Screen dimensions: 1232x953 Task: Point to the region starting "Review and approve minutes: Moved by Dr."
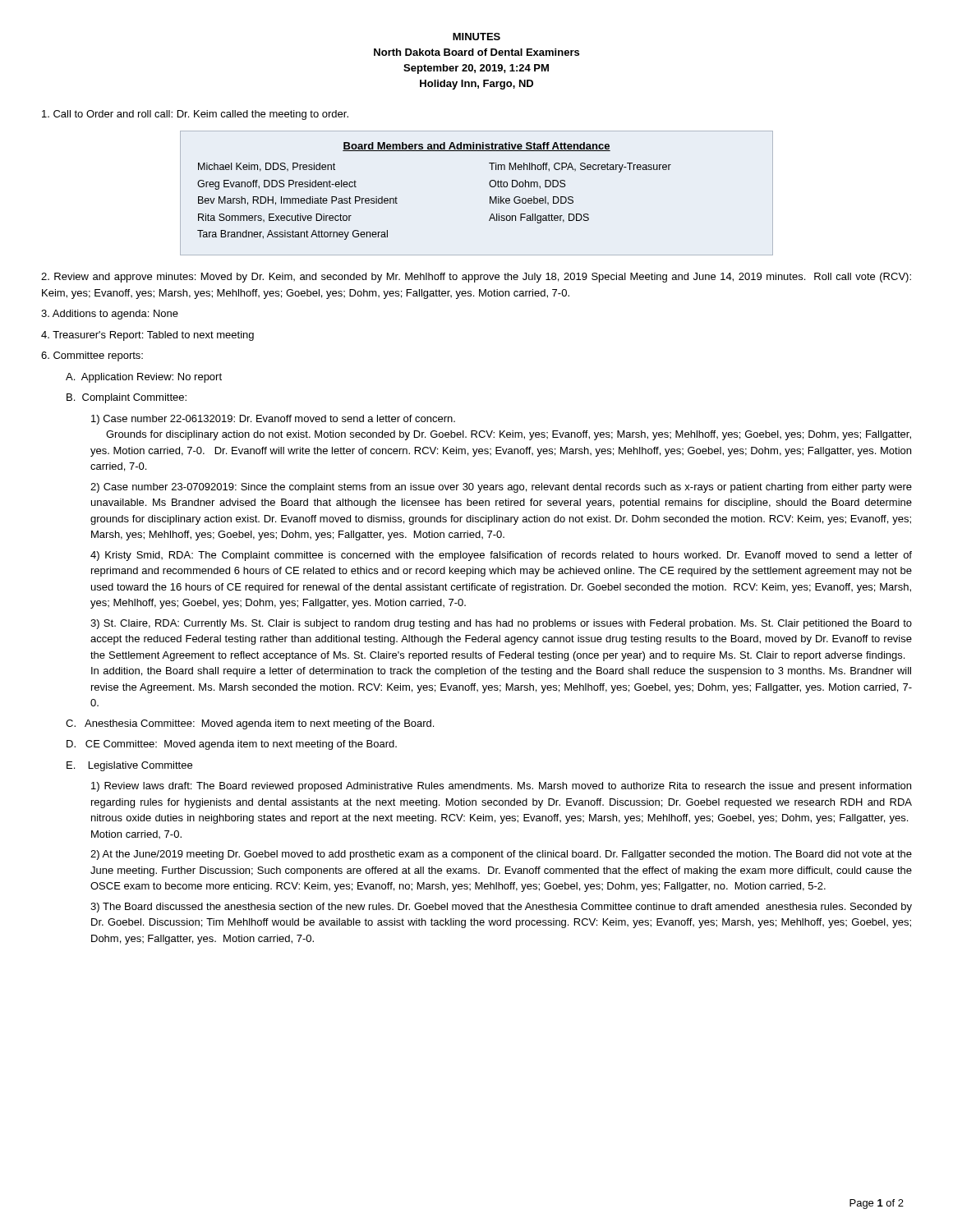pos(476,284)
